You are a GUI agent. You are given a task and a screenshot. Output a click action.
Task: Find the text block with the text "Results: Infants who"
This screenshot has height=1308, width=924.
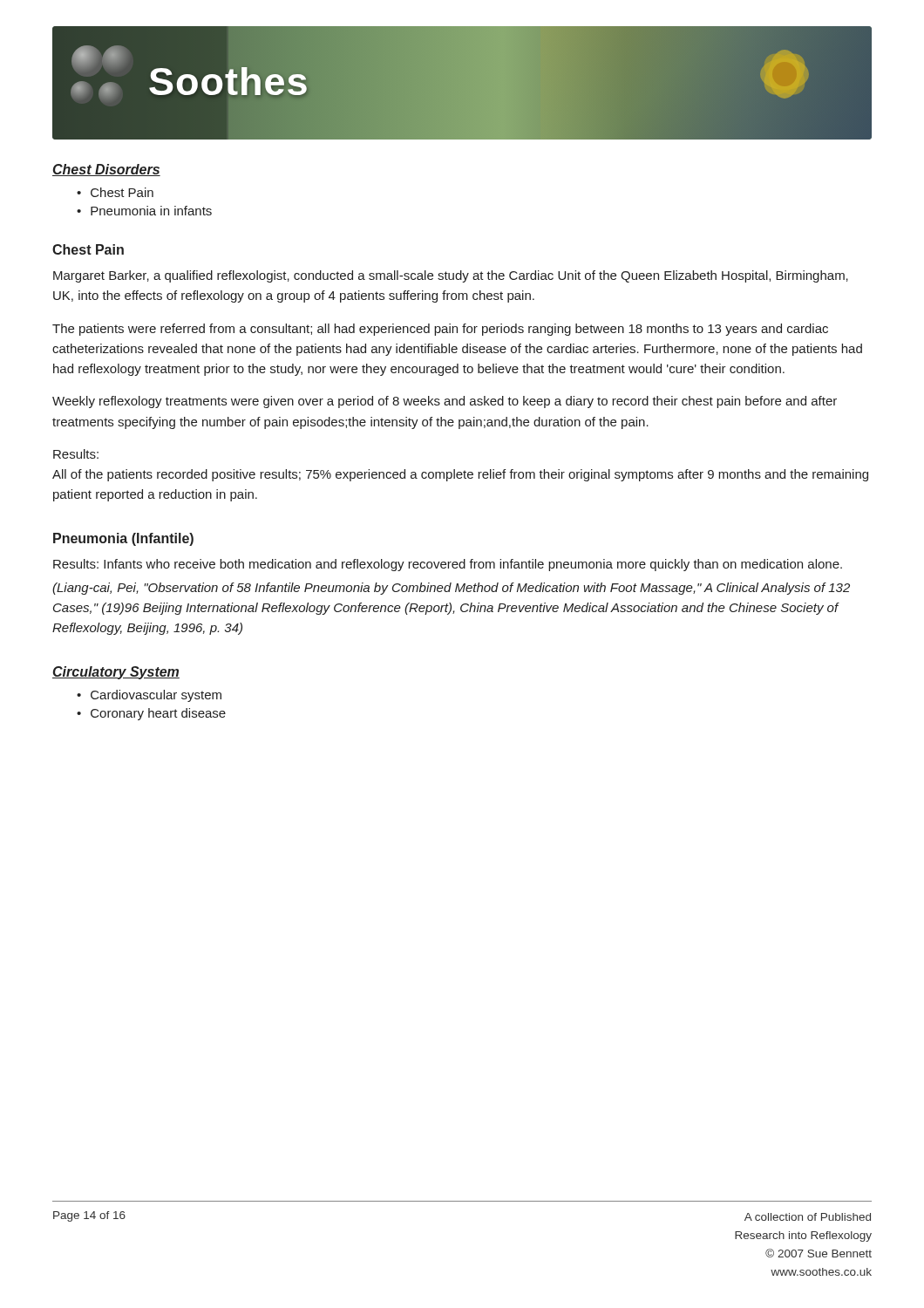coord(448,563)
